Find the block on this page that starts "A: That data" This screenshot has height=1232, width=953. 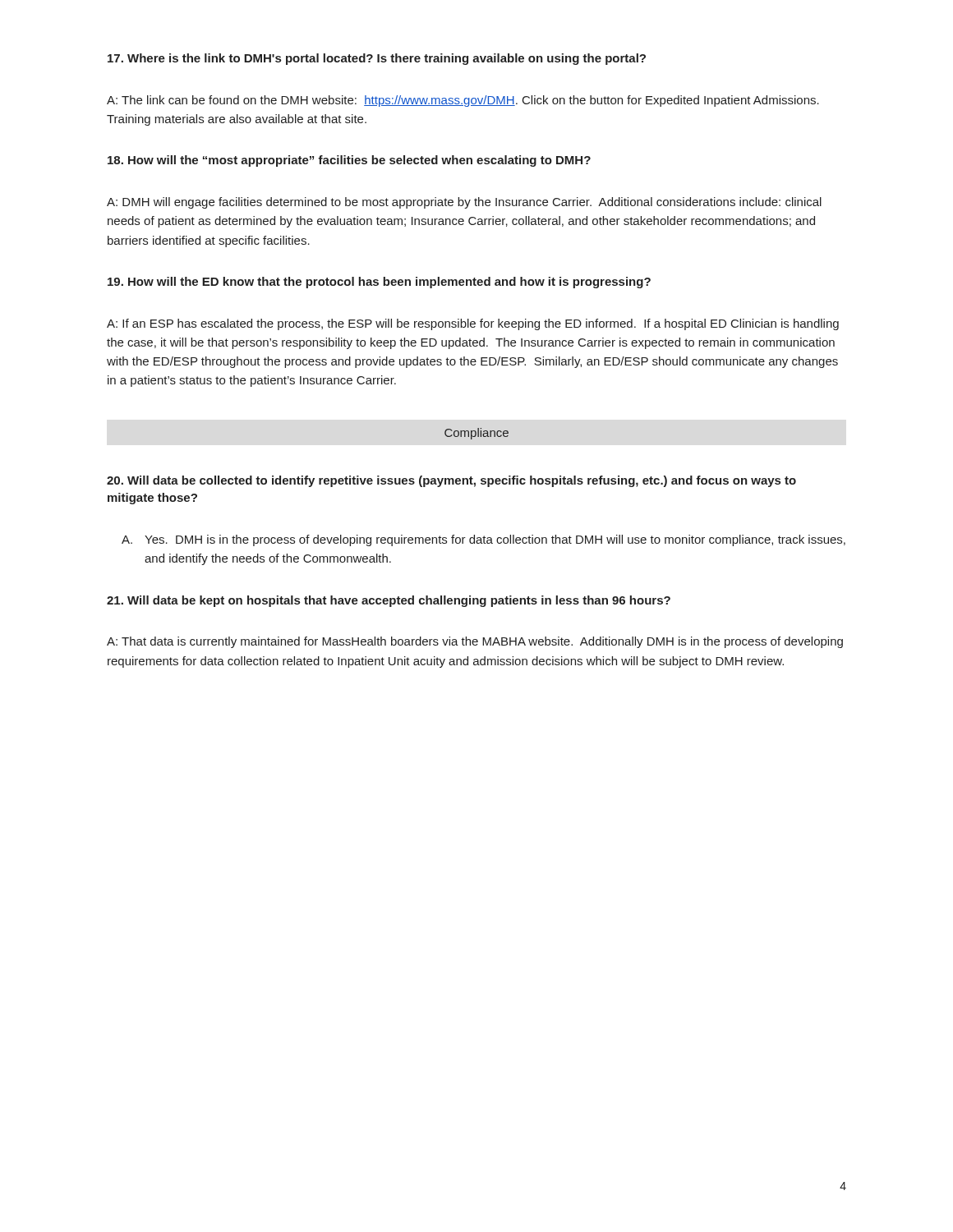pos(476,651)
